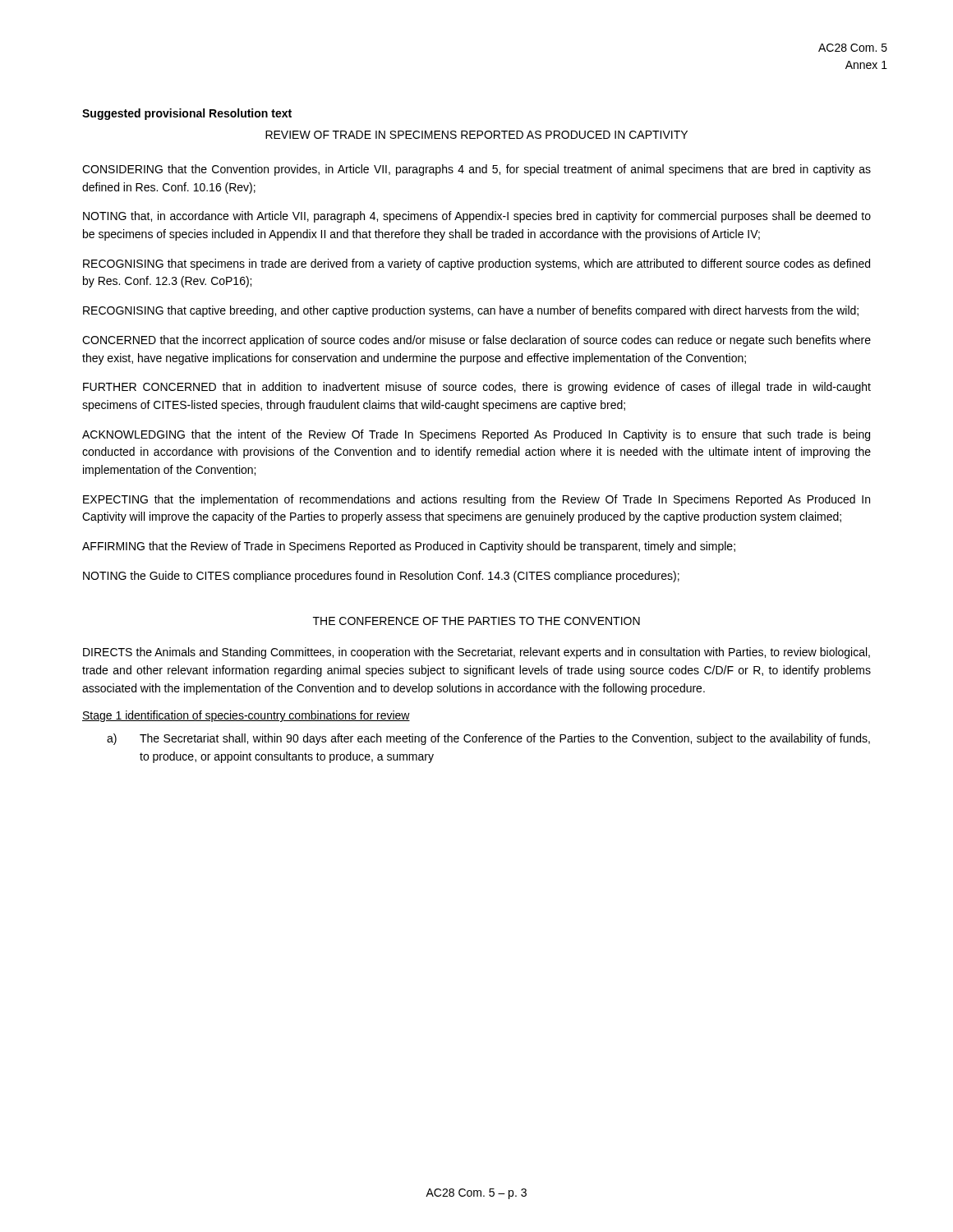Select the region starting "CONCERNED that the incorrect application of source"
This screenshot has height=1232, width=953.
click(476, 349)
